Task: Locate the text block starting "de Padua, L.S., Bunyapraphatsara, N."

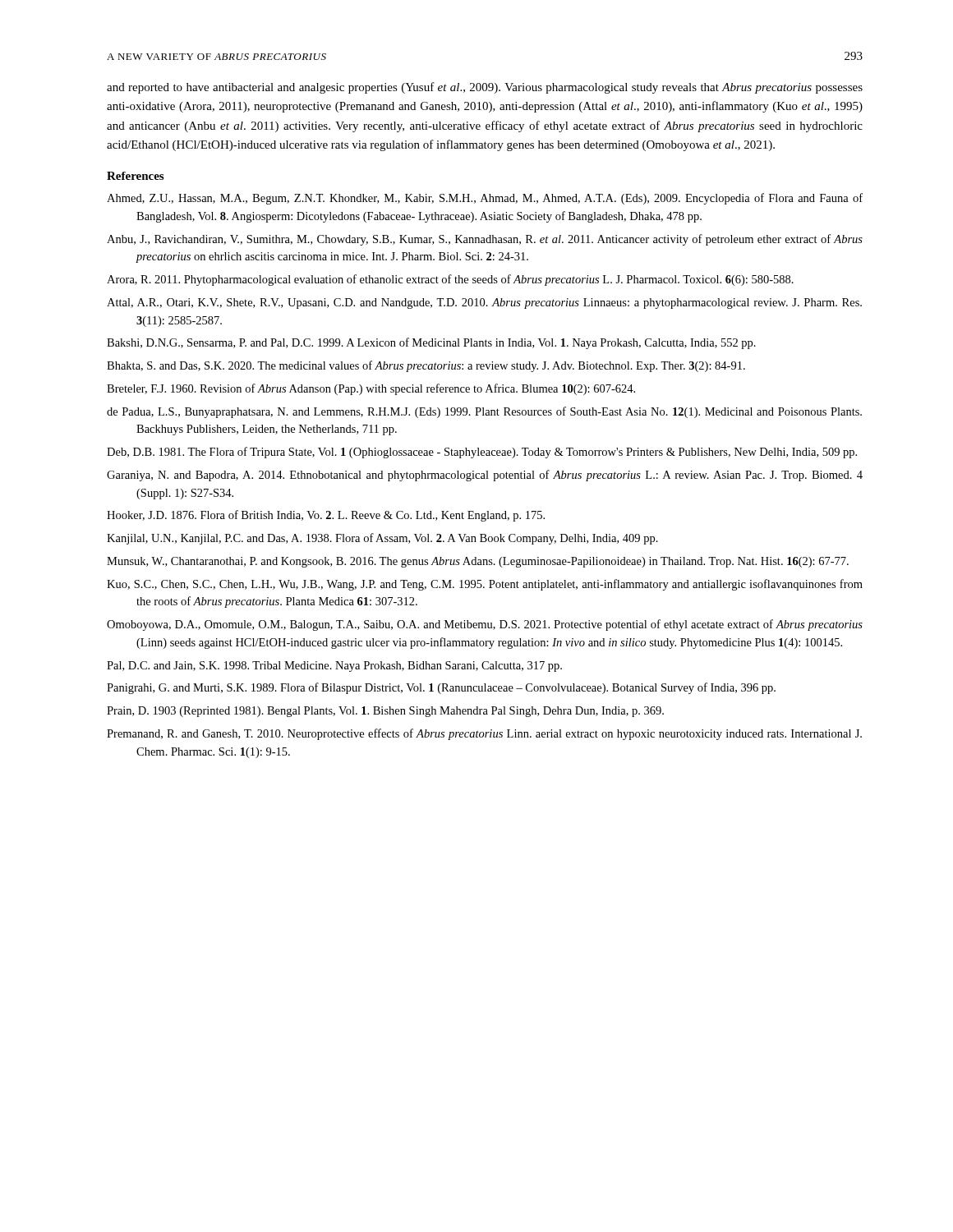Action: coord(485,420)
